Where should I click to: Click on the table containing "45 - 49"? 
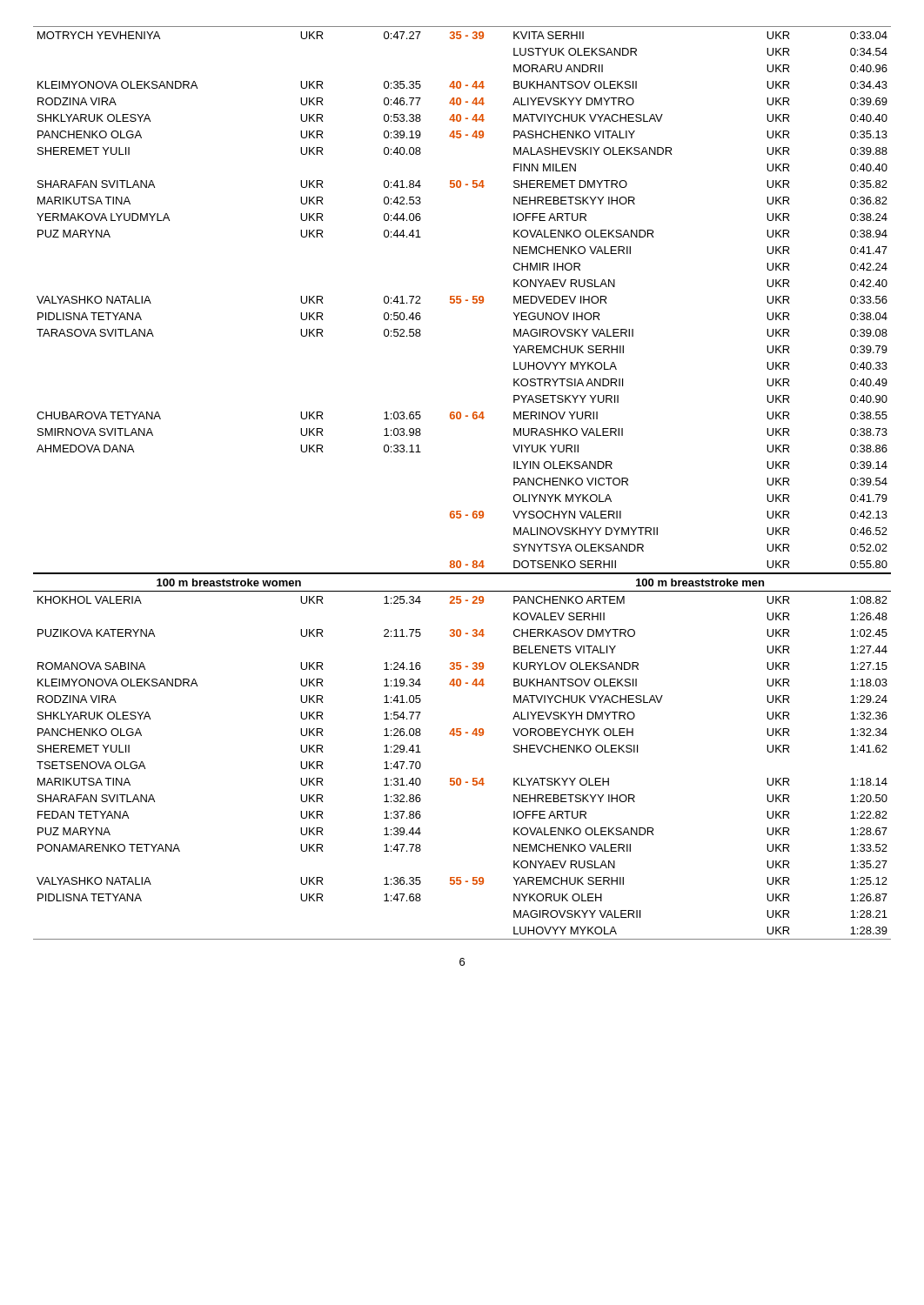(462, 483)
